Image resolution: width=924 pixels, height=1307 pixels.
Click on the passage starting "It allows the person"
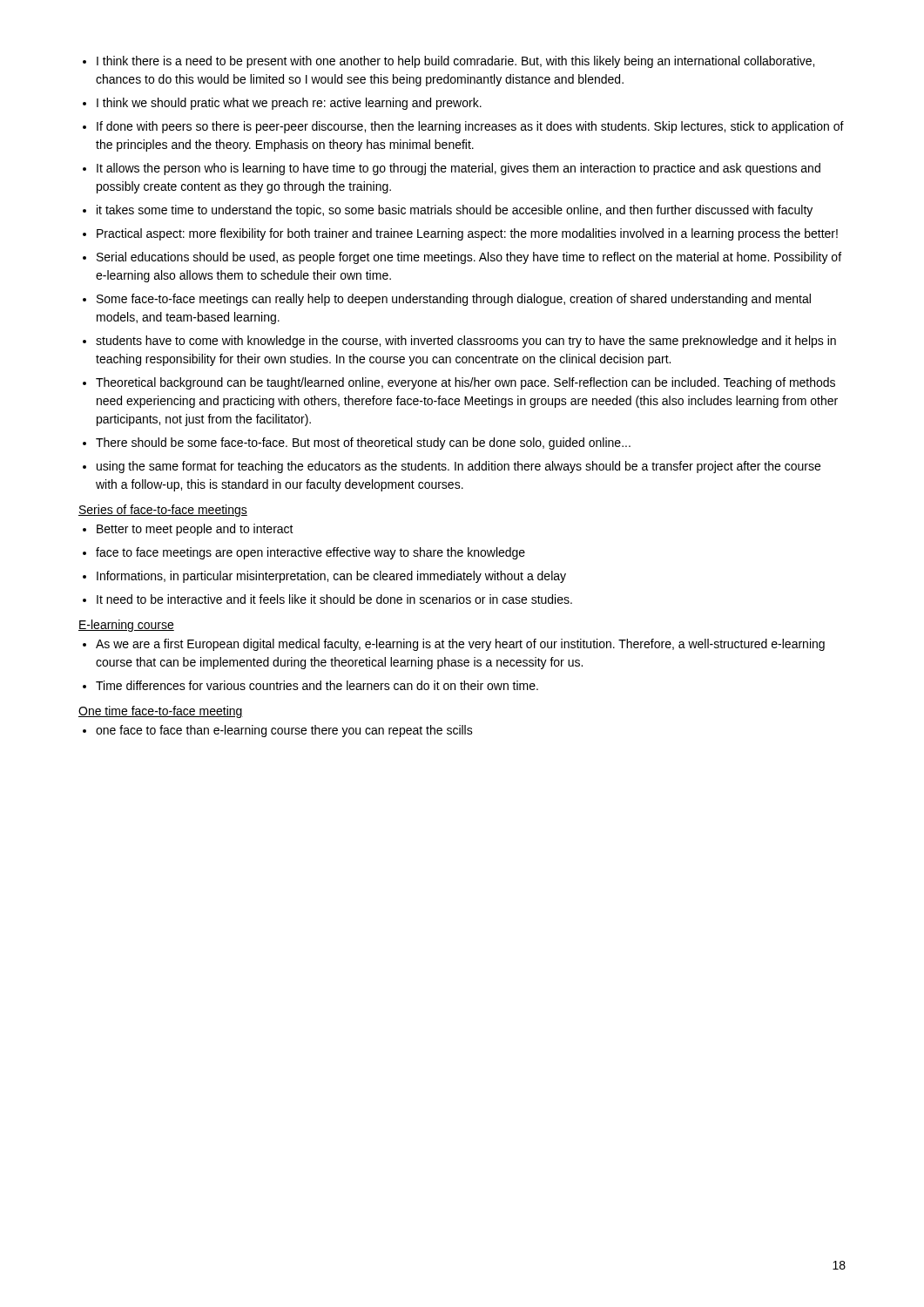(x=471, y=178)
